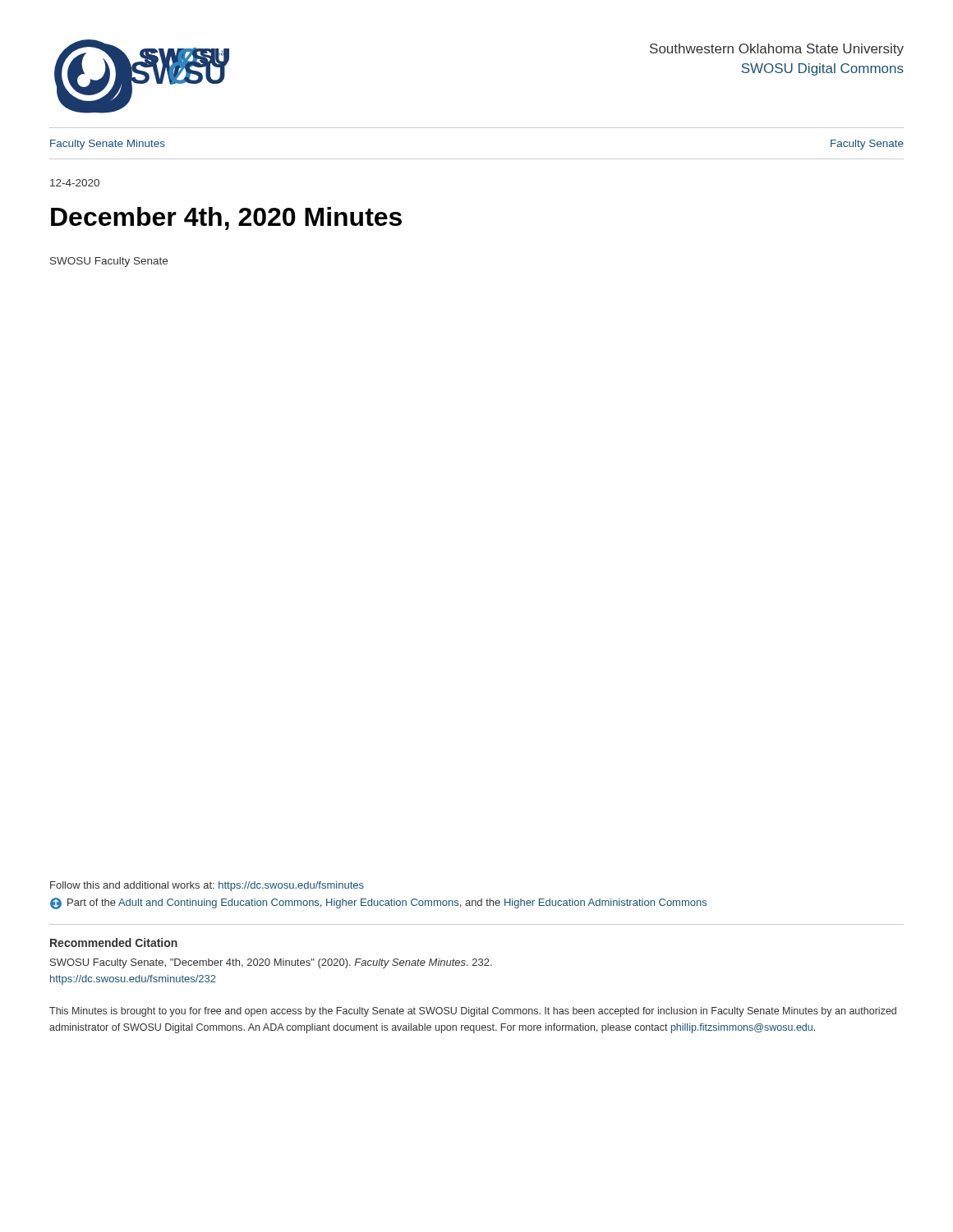The width and height of the screenshot is (953, 1232).
Task: Navigate to the text starting "Follow this and"
Action: coord(207,885)
